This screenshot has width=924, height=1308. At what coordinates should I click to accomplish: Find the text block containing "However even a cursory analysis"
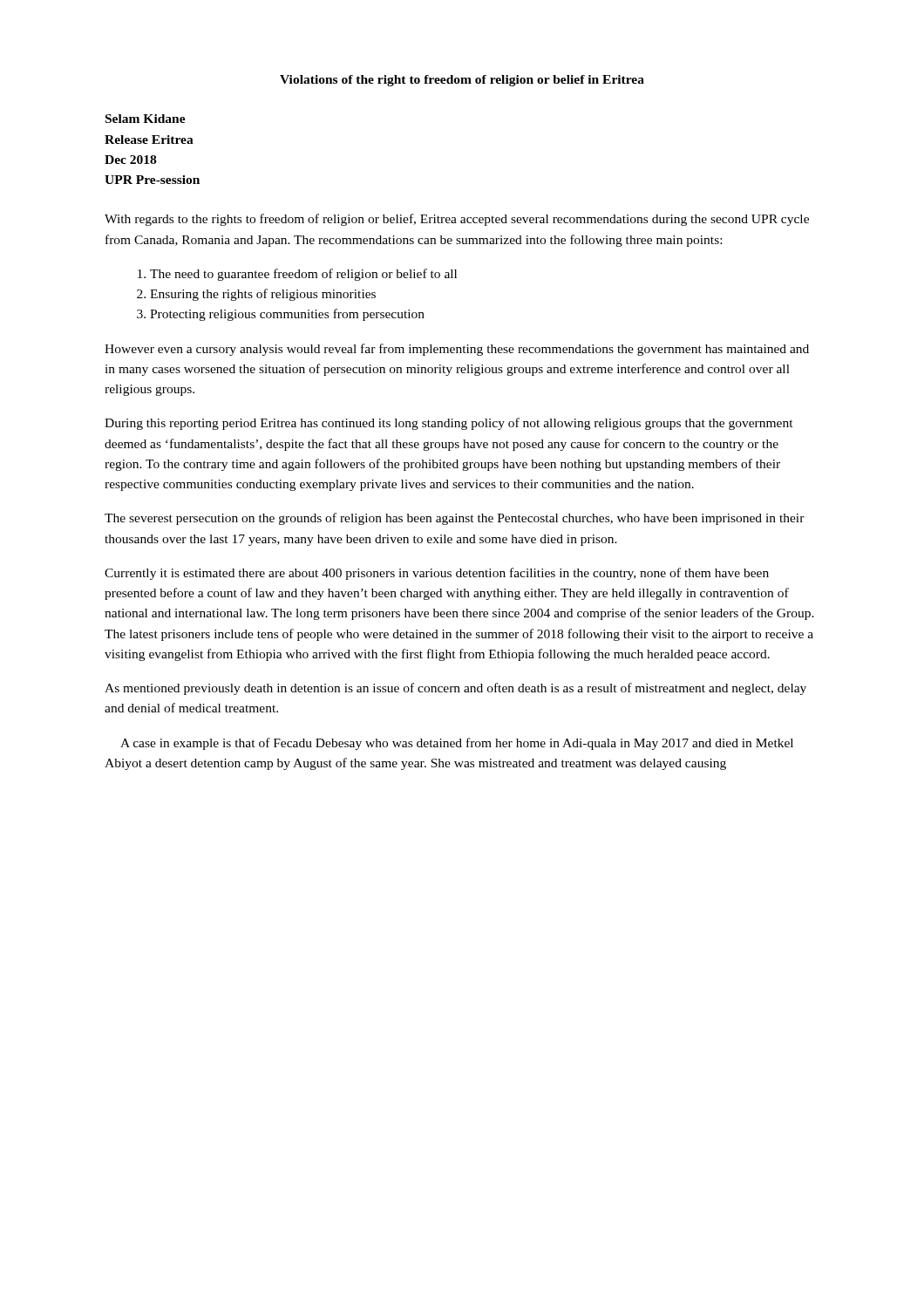tap(457, 368)
